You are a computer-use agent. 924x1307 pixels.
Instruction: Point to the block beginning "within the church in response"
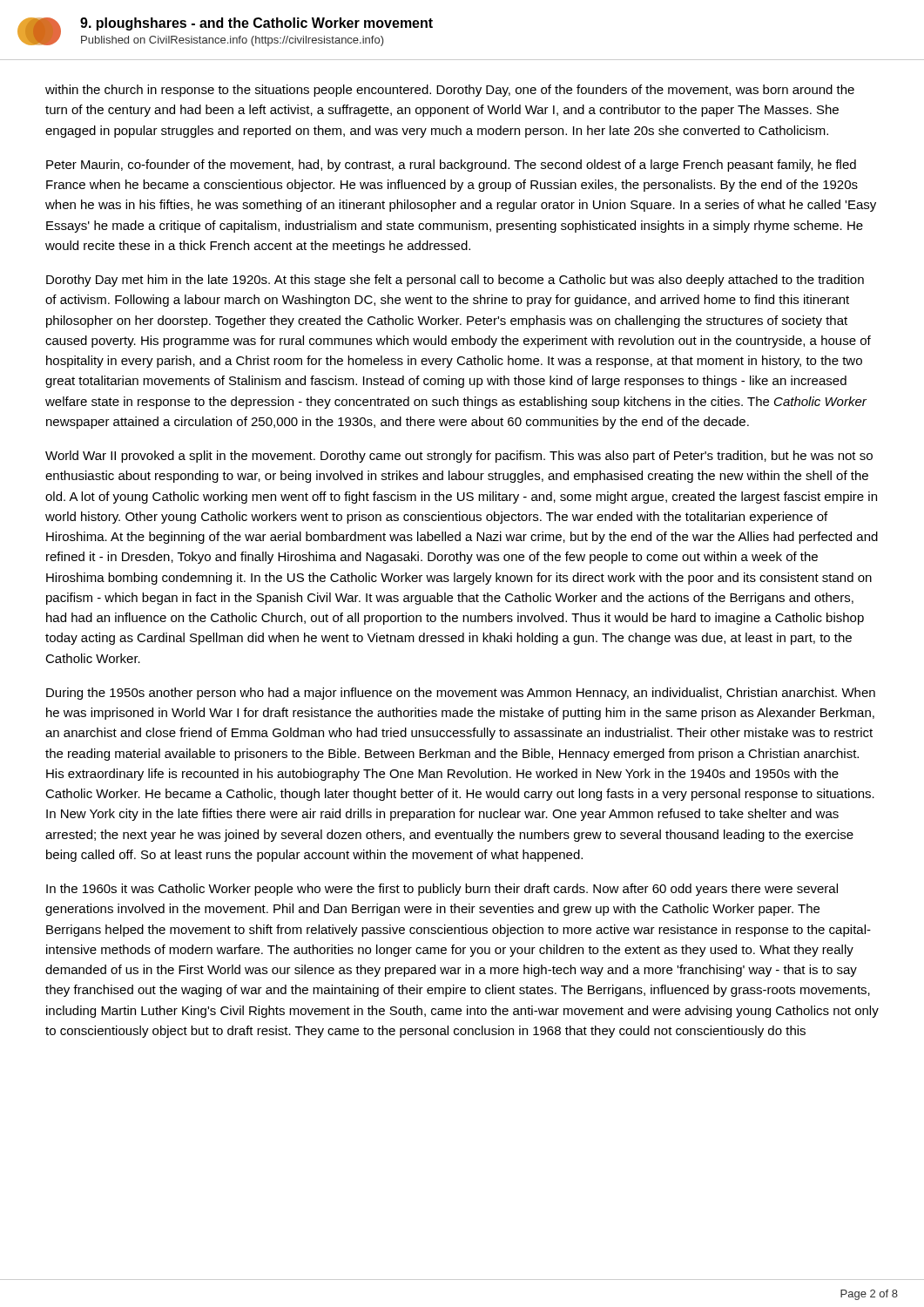[450, 110]
